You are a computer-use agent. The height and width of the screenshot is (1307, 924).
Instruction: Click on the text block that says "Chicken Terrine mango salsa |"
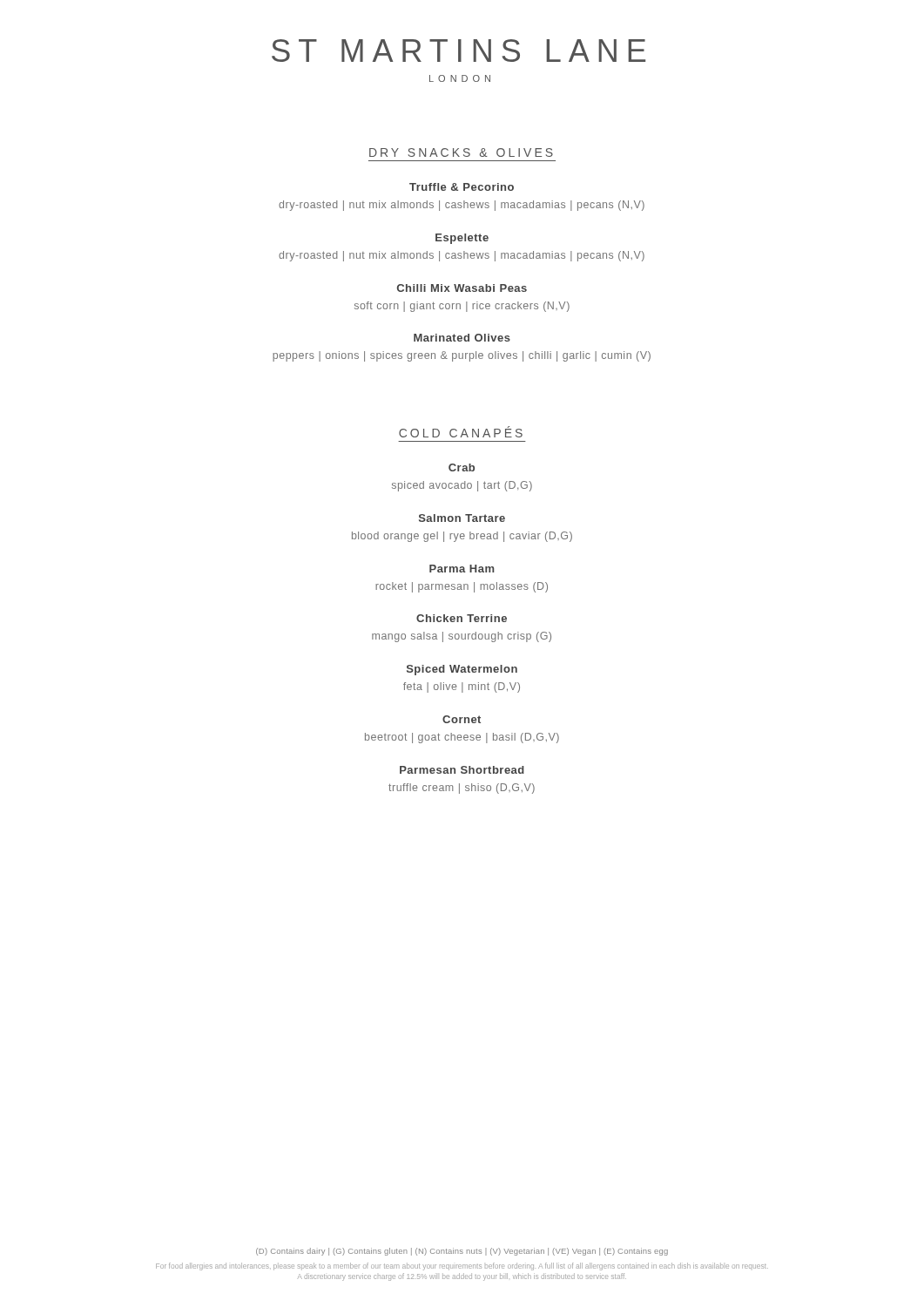coord(462,628)
